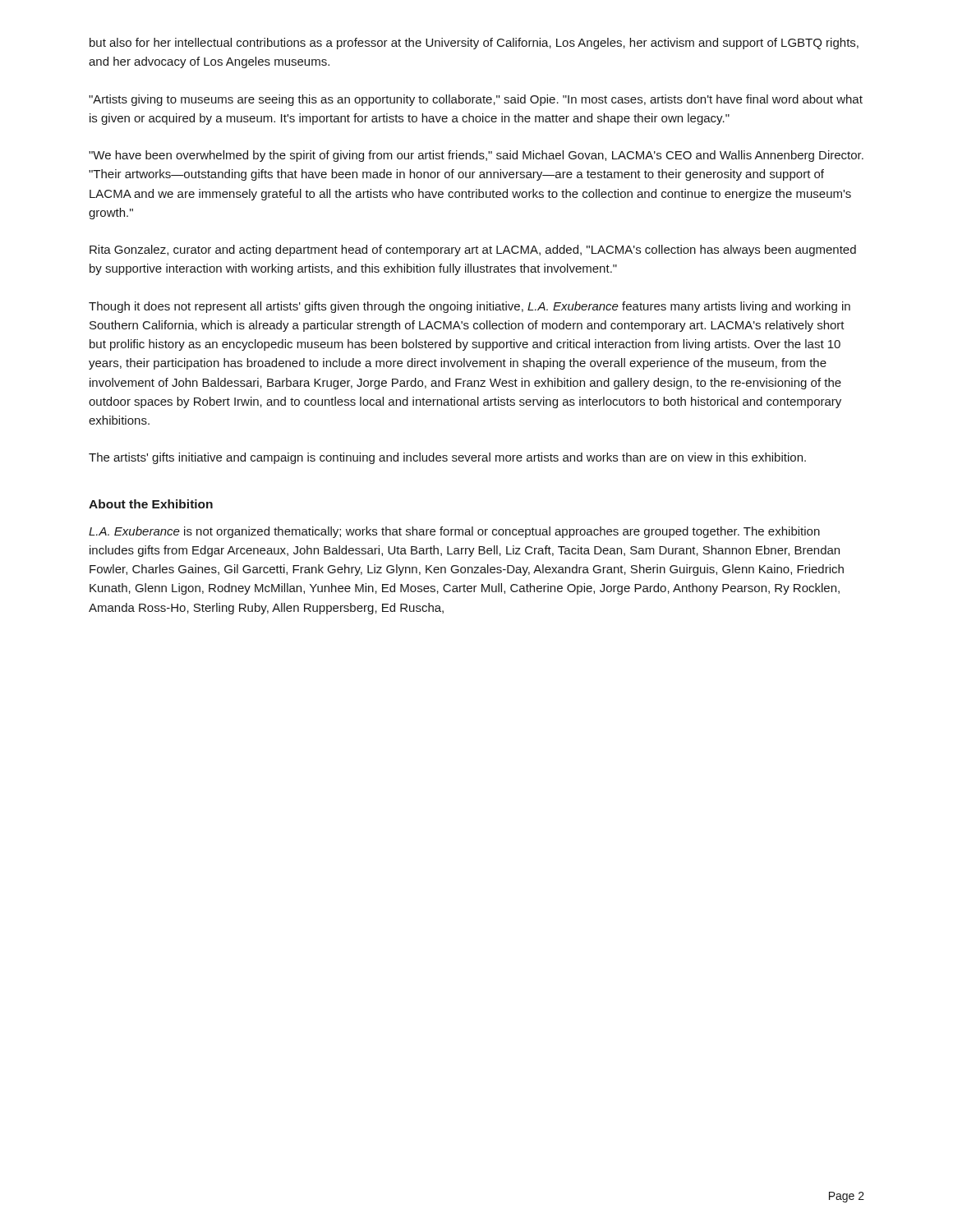Select the region starting "Though it does not represent all"

tap(470, 363)
